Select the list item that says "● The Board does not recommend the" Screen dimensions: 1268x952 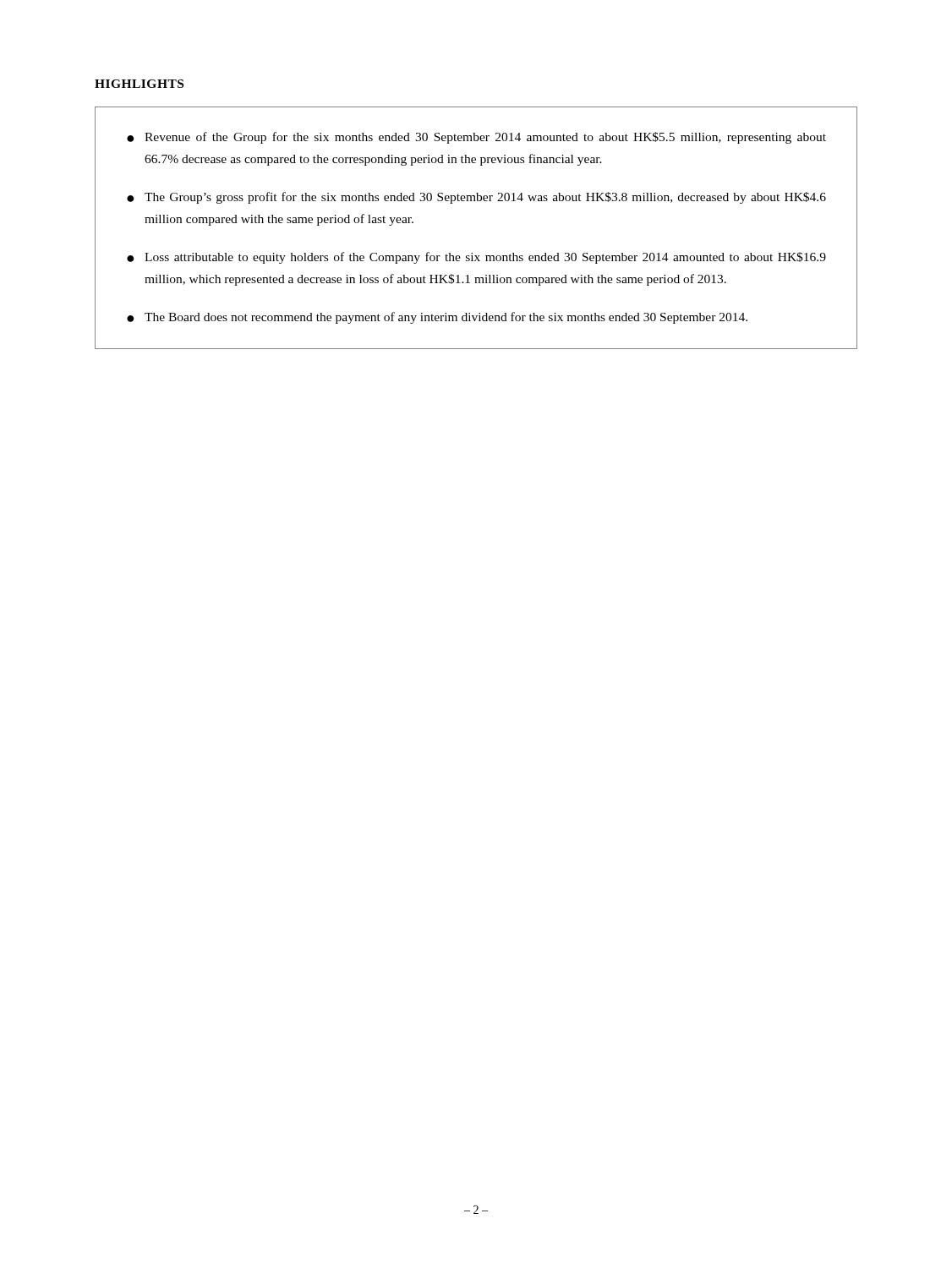(476, 318)
